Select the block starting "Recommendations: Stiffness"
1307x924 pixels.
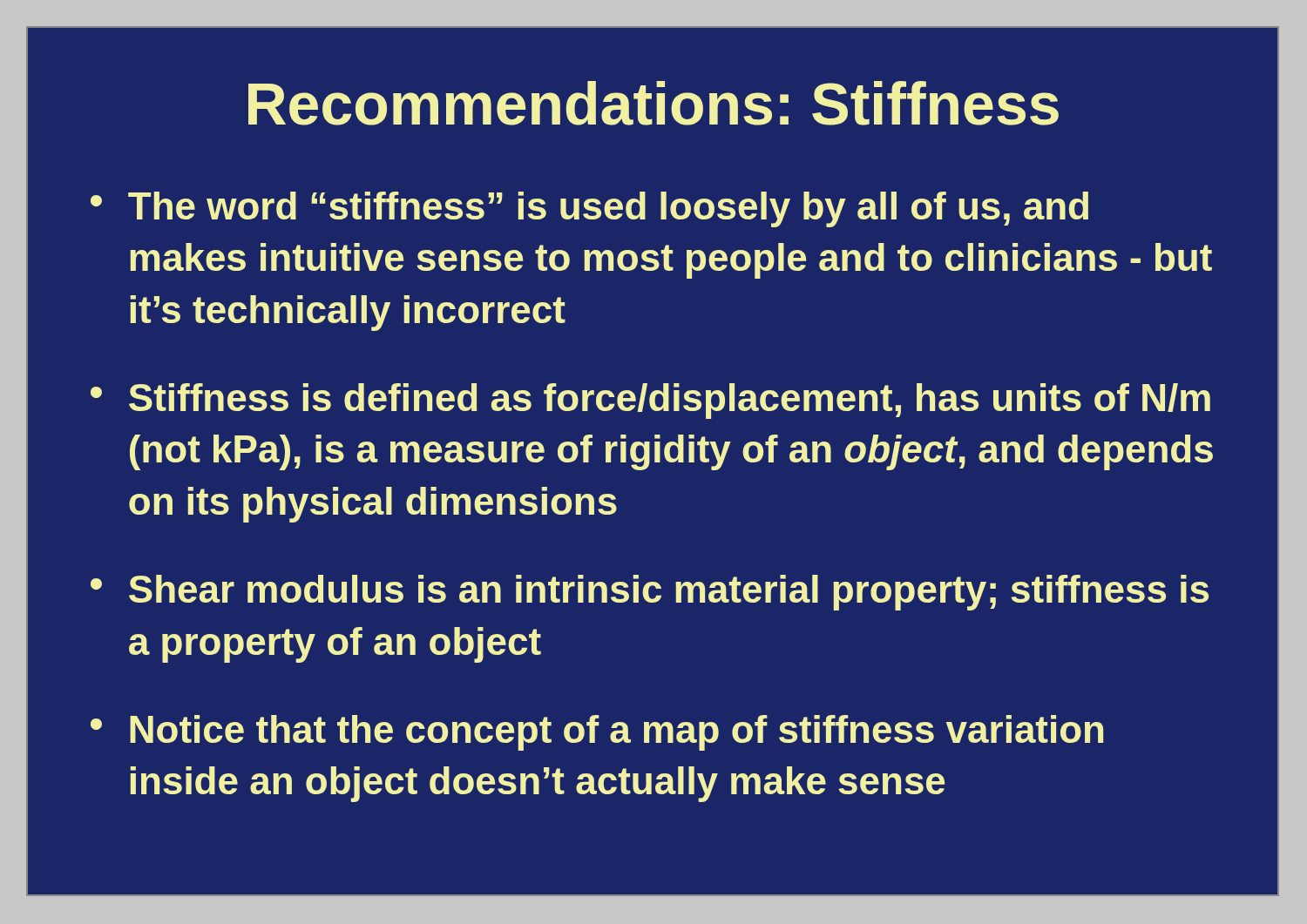653,104
